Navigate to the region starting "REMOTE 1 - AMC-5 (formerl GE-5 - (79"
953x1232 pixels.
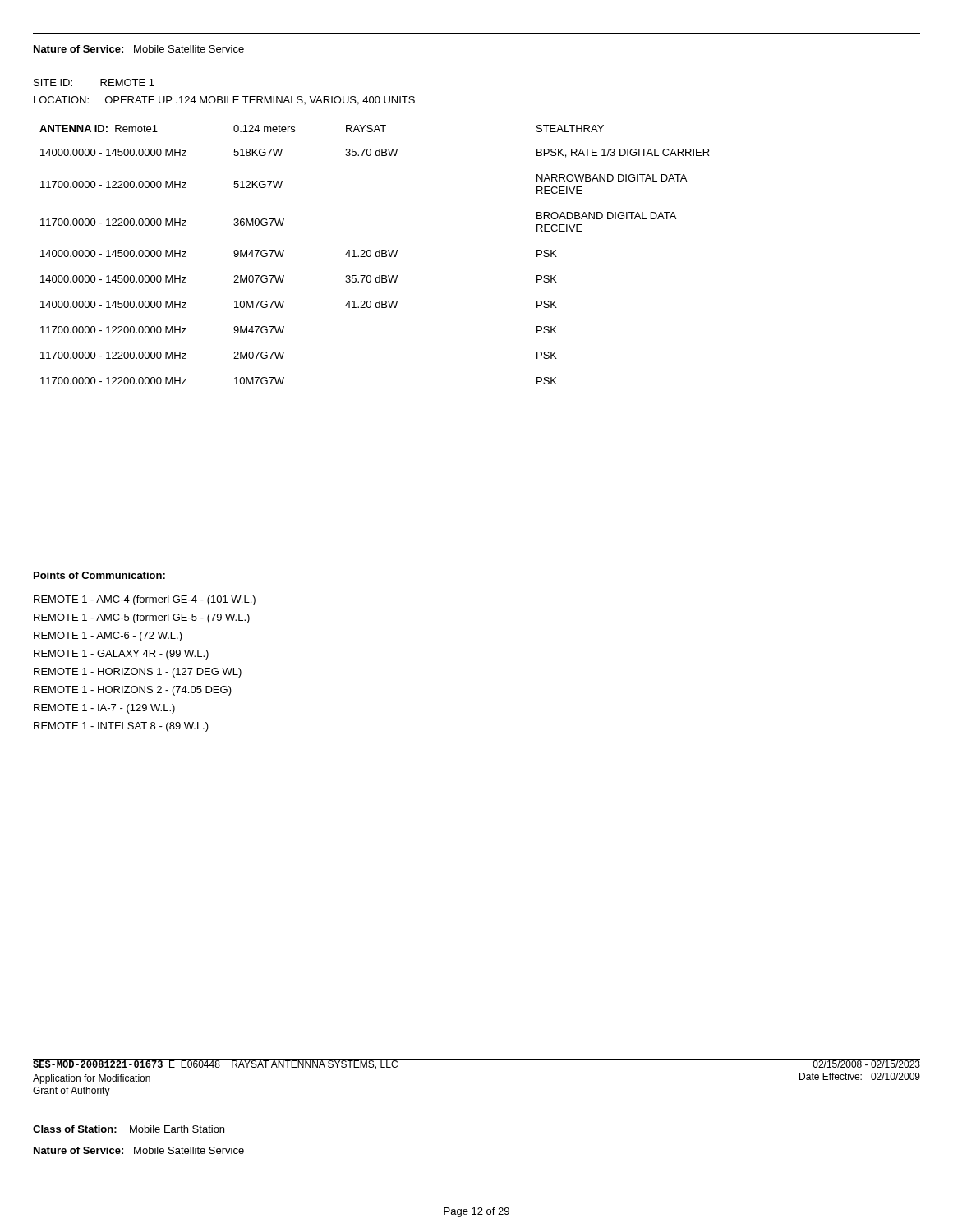(x=141, y=617)
